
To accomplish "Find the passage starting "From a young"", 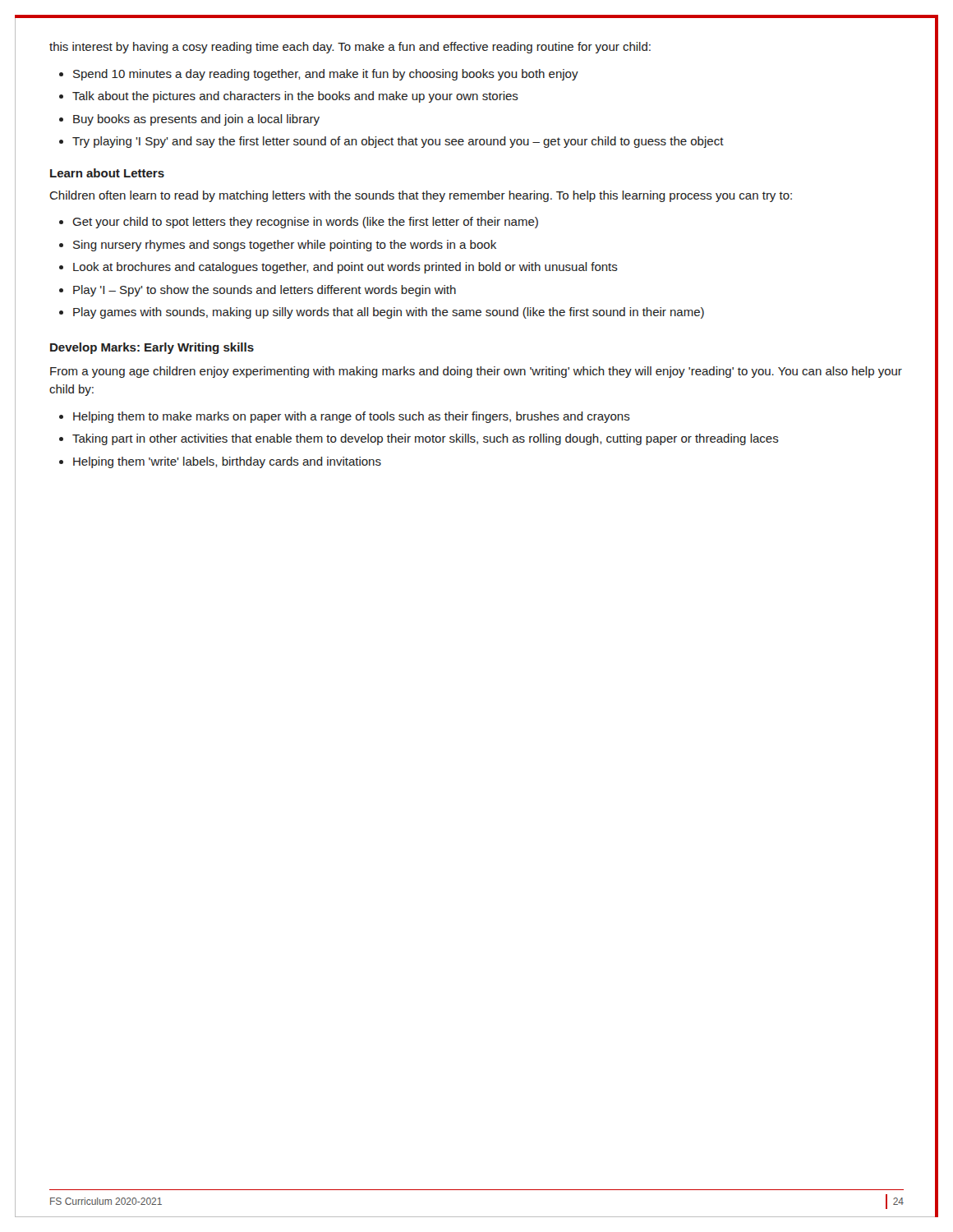I will click(x=476, y=380).
